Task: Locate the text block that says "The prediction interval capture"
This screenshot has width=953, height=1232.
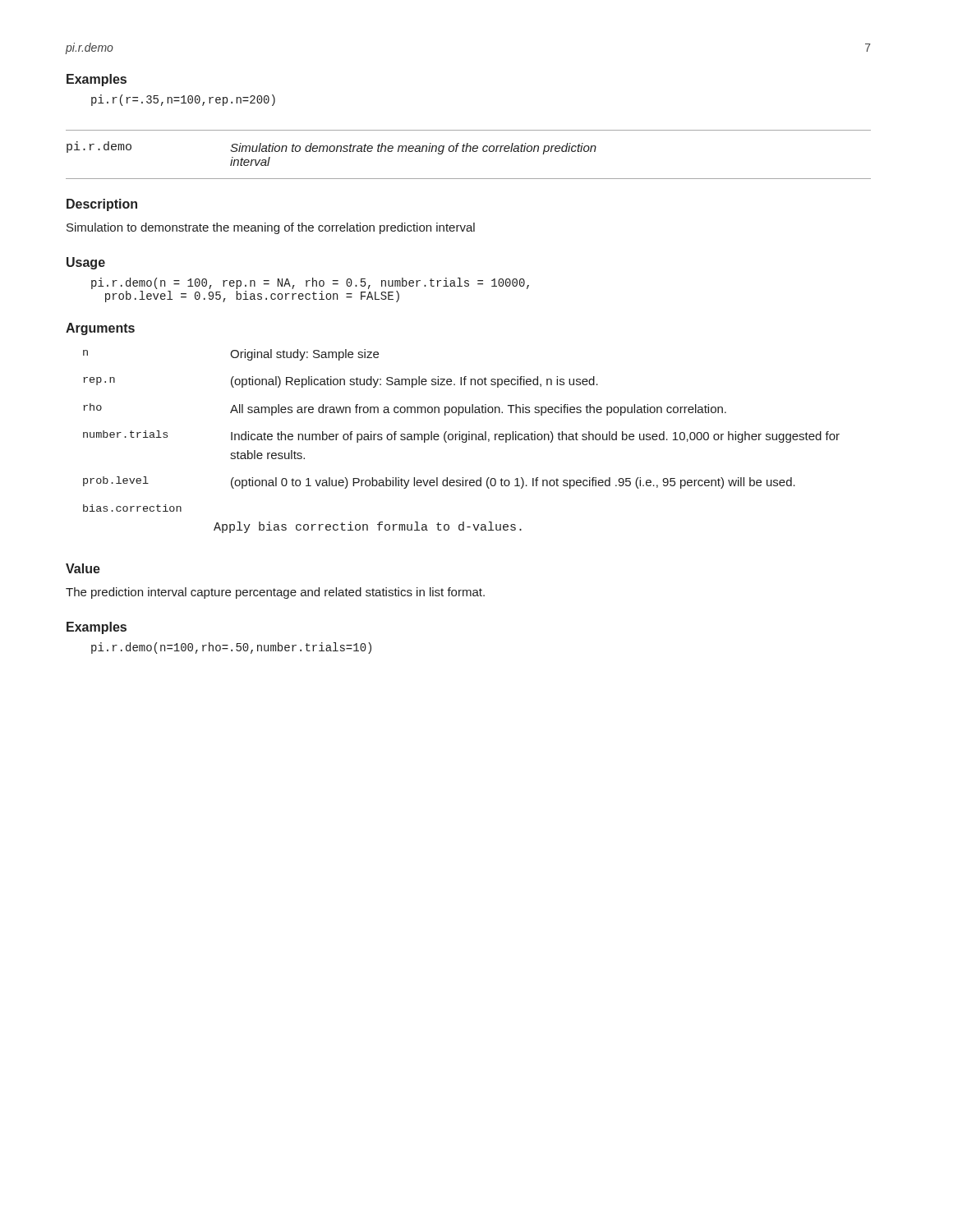Action: 276,592
